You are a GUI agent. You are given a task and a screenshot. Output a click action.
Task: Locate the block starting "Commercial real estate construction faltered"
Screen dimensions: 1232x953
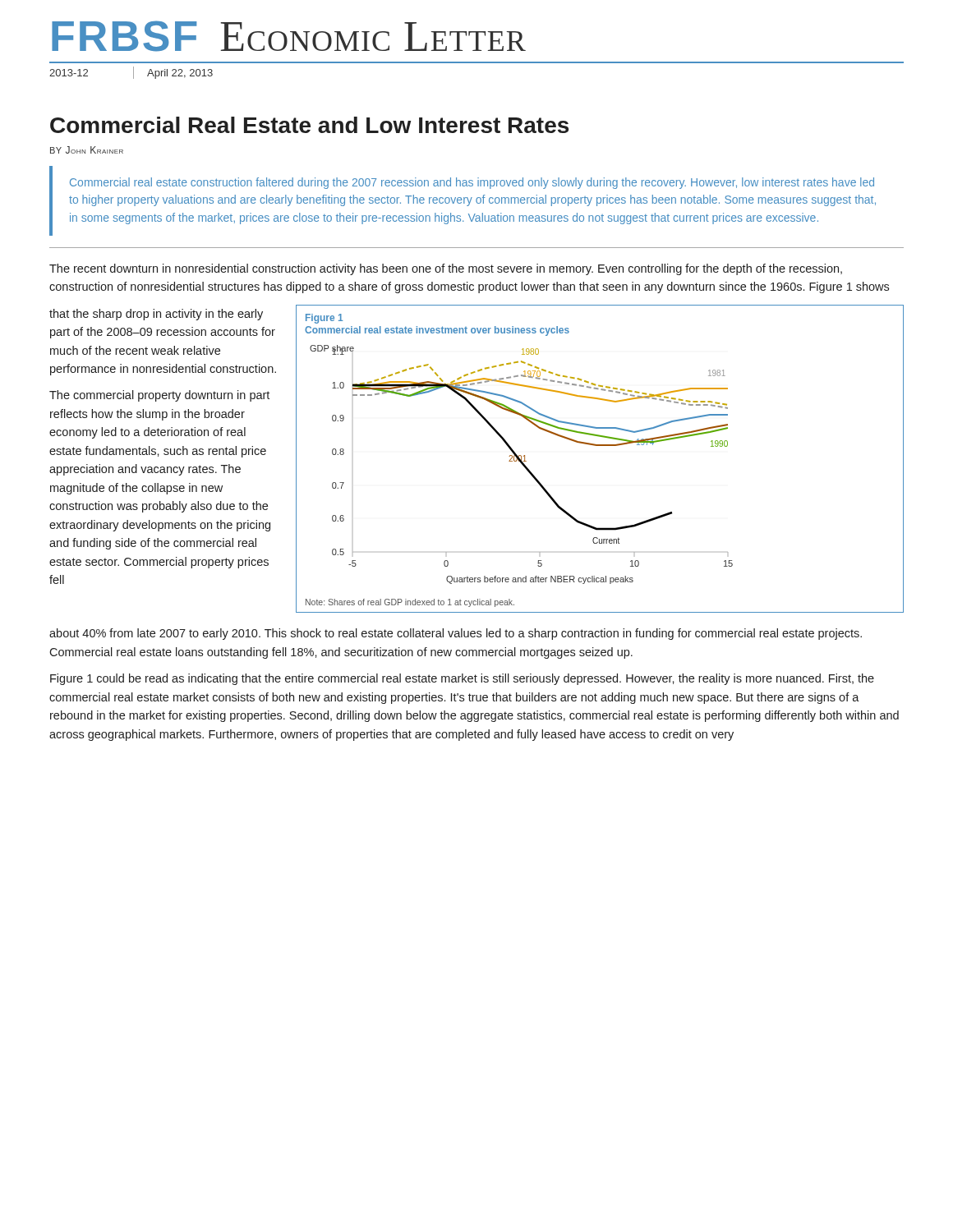478,201
